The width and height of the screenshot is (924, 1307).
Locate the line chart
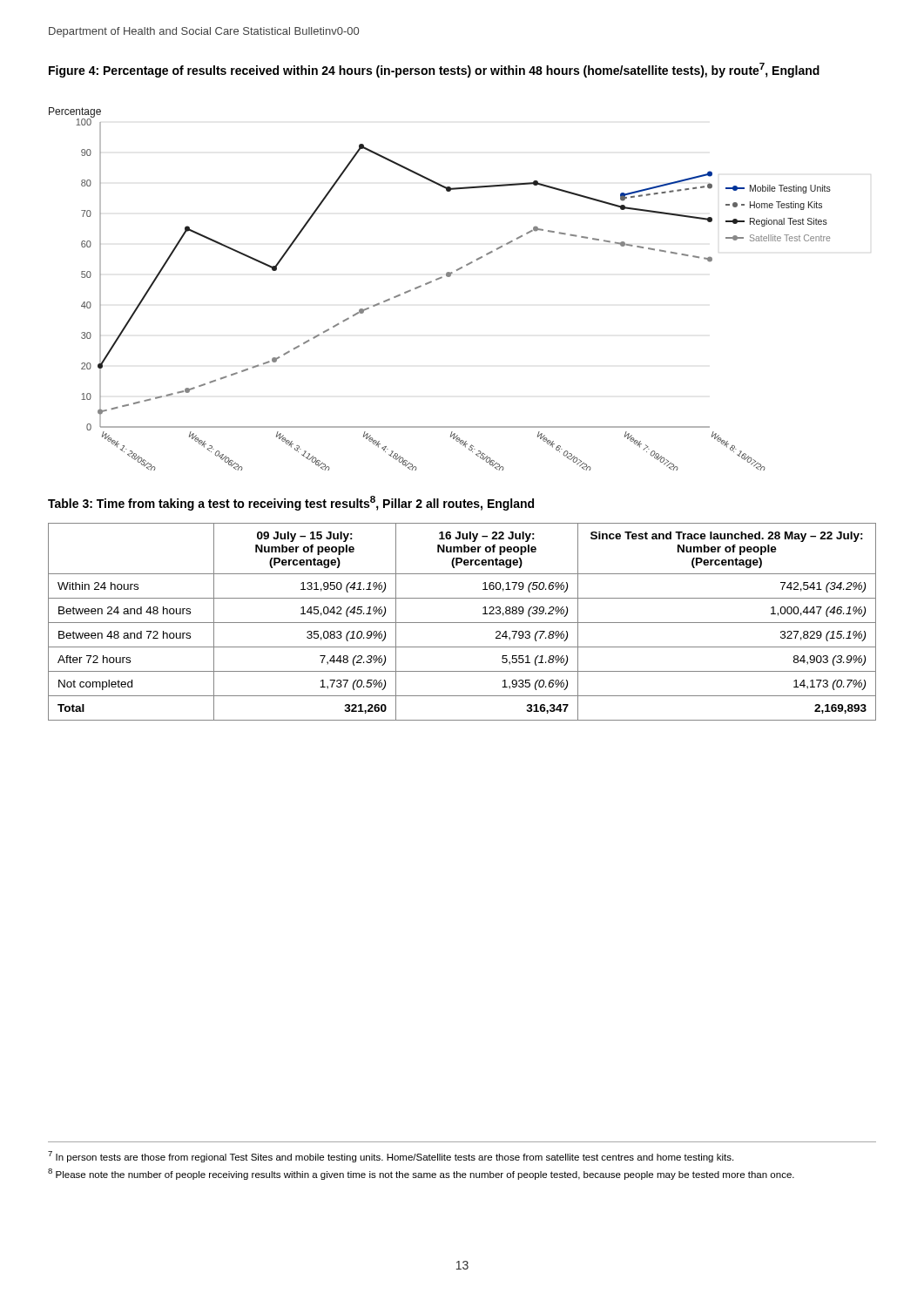point(462,288)
